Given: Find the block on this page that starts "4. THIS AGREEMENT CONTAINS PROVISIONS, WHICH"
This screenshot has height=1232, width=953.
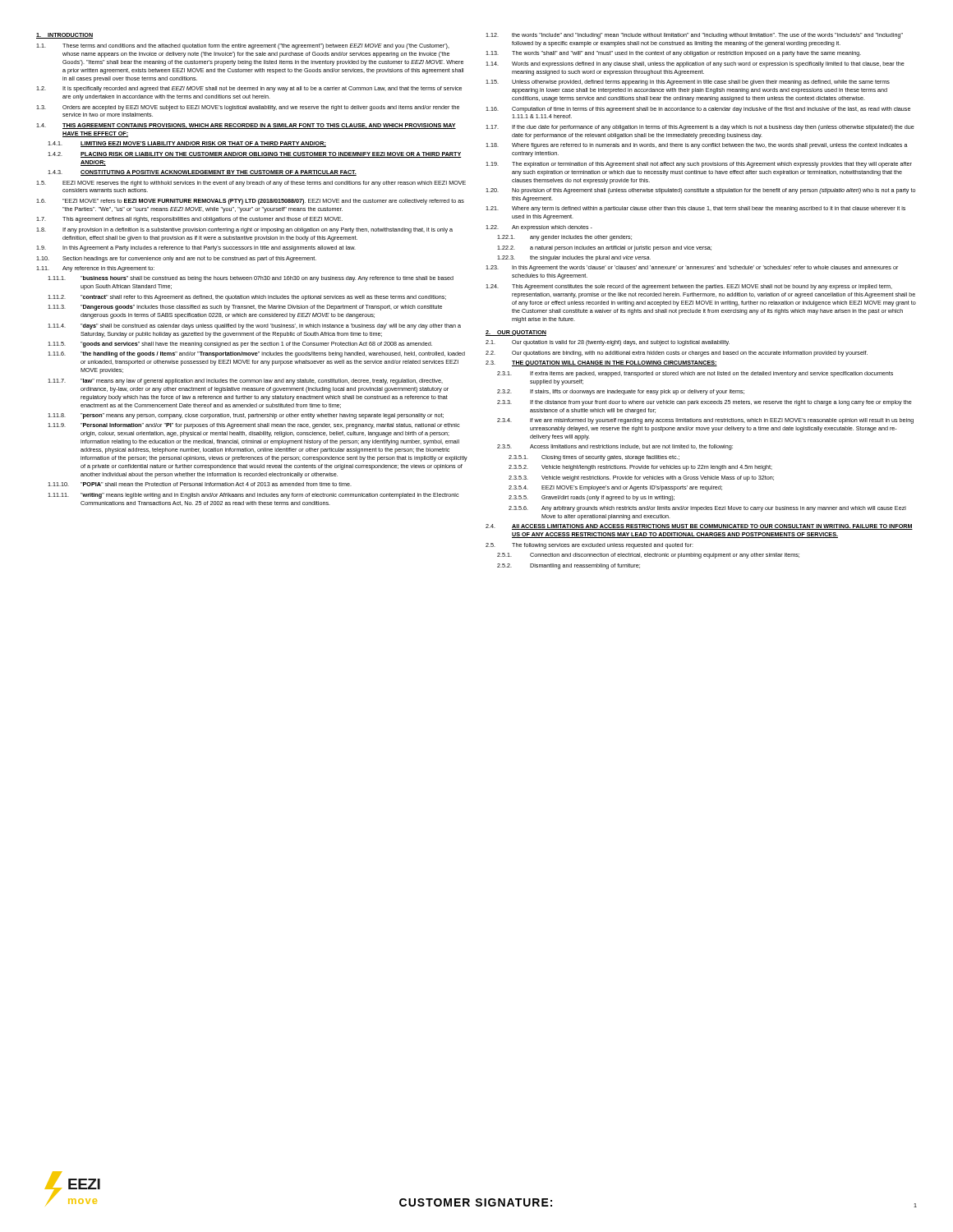Looking at the screenshot, I should click(252, 149).
